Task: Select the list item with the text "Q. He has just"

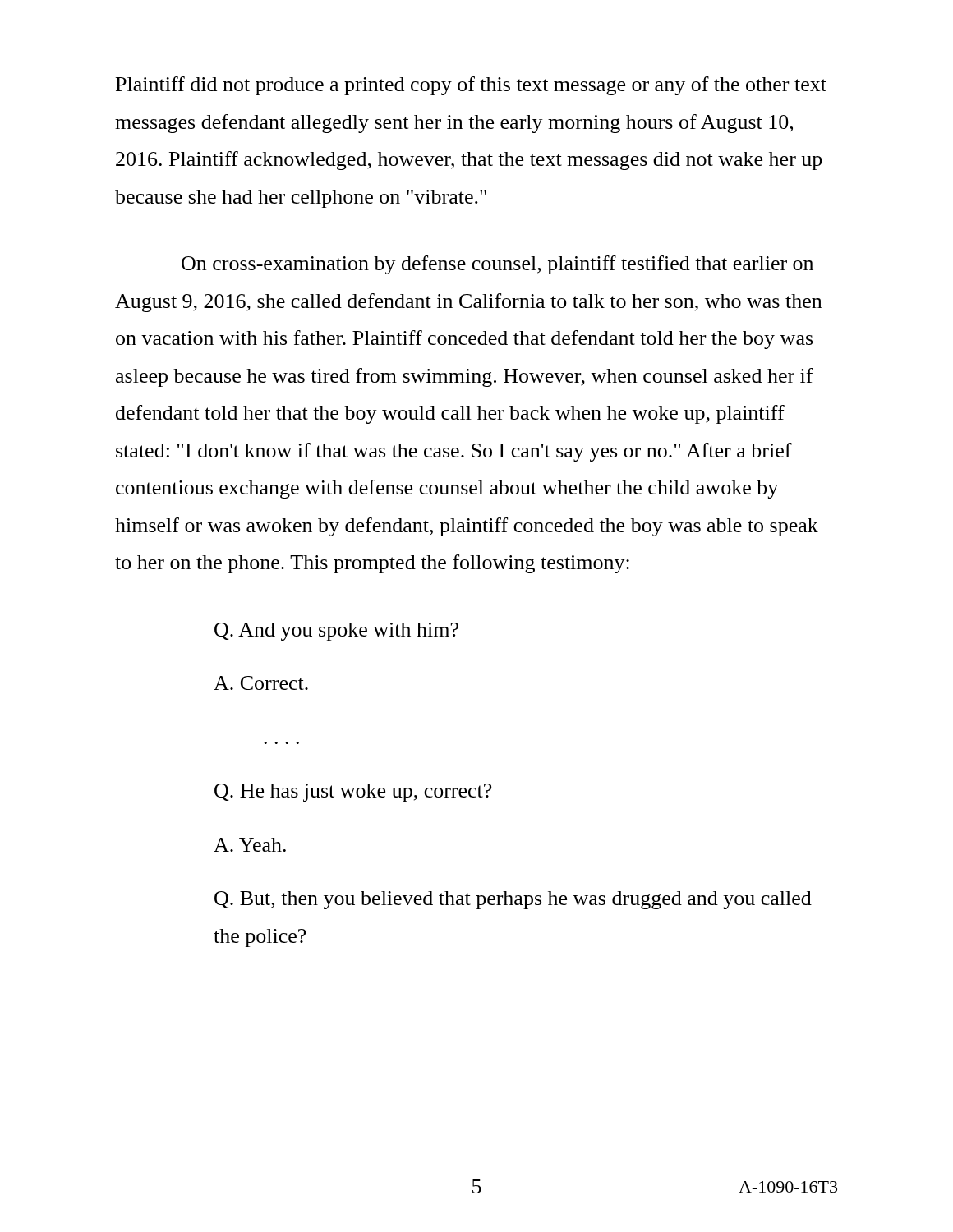Action: 353,791
